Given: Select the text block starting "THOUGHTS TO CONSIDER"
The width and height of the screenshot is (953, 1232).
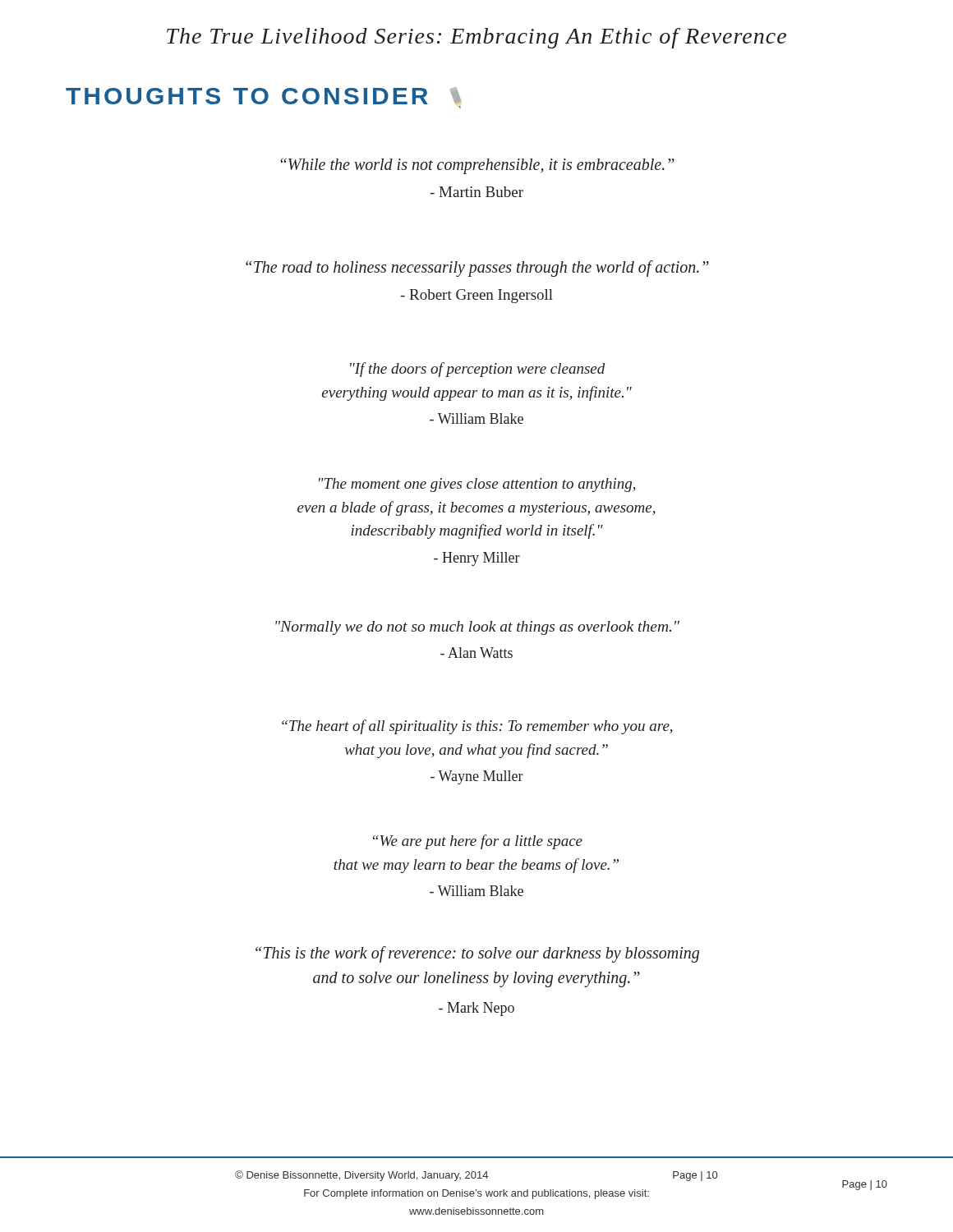Looking at the screenshot, I should pos(271,96).
